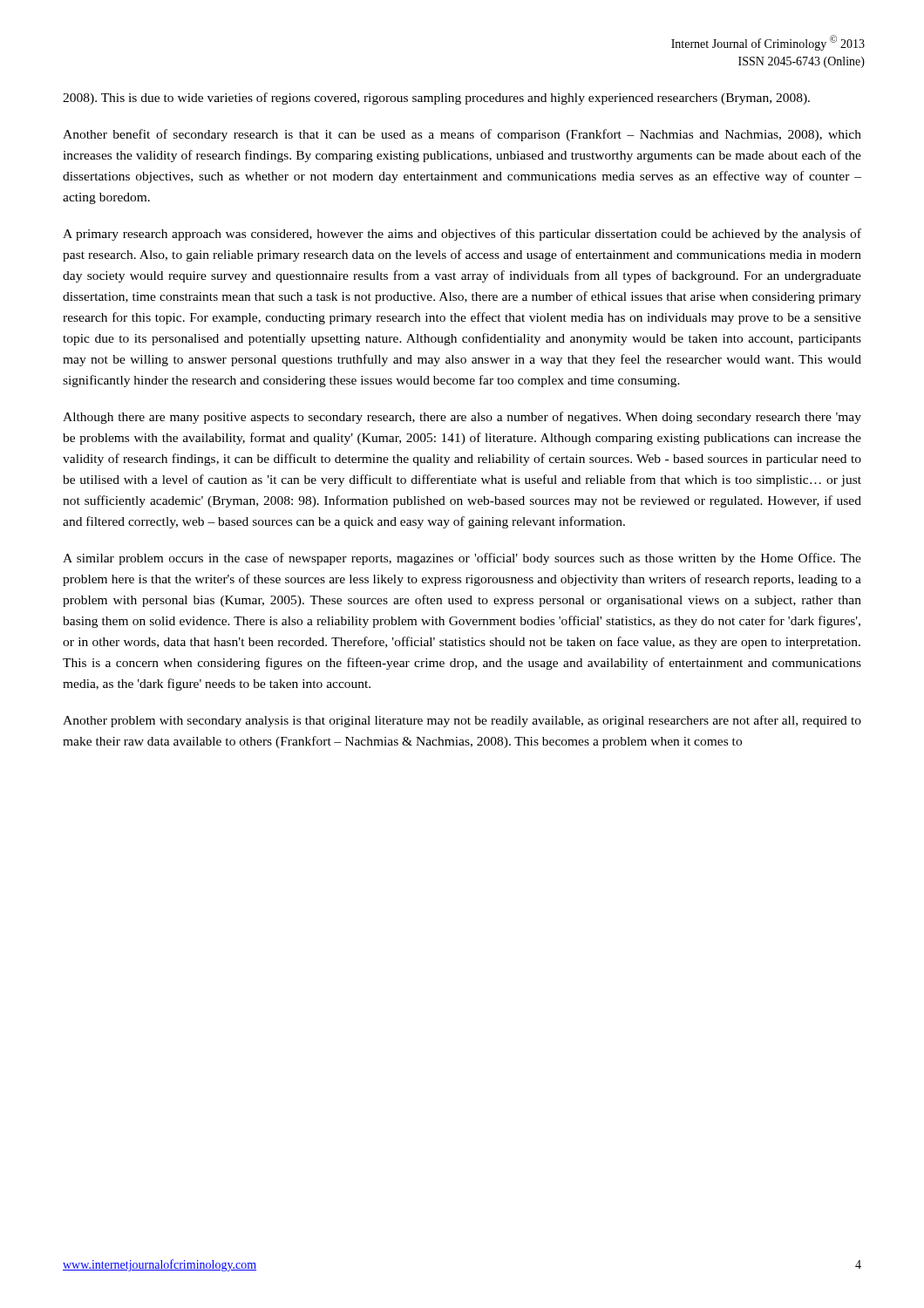Locate the block of text that opens with "Another benefit of secondary research"
The height and width of the screenshot is (1308, 924).
462,165
